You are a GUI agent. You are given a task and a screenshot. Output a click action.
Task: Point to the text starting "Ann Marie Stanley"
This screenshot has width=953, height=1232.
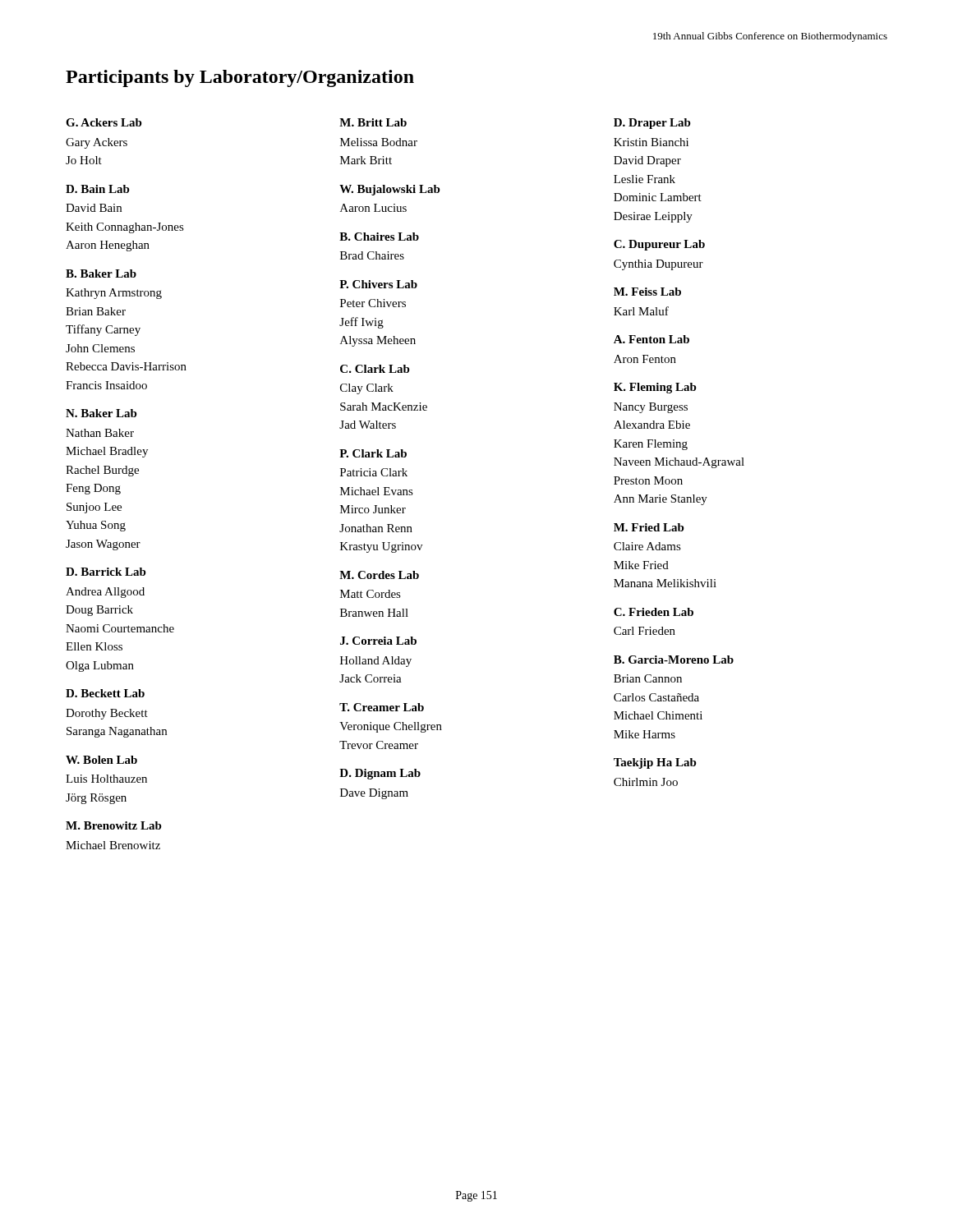(660, 499)
